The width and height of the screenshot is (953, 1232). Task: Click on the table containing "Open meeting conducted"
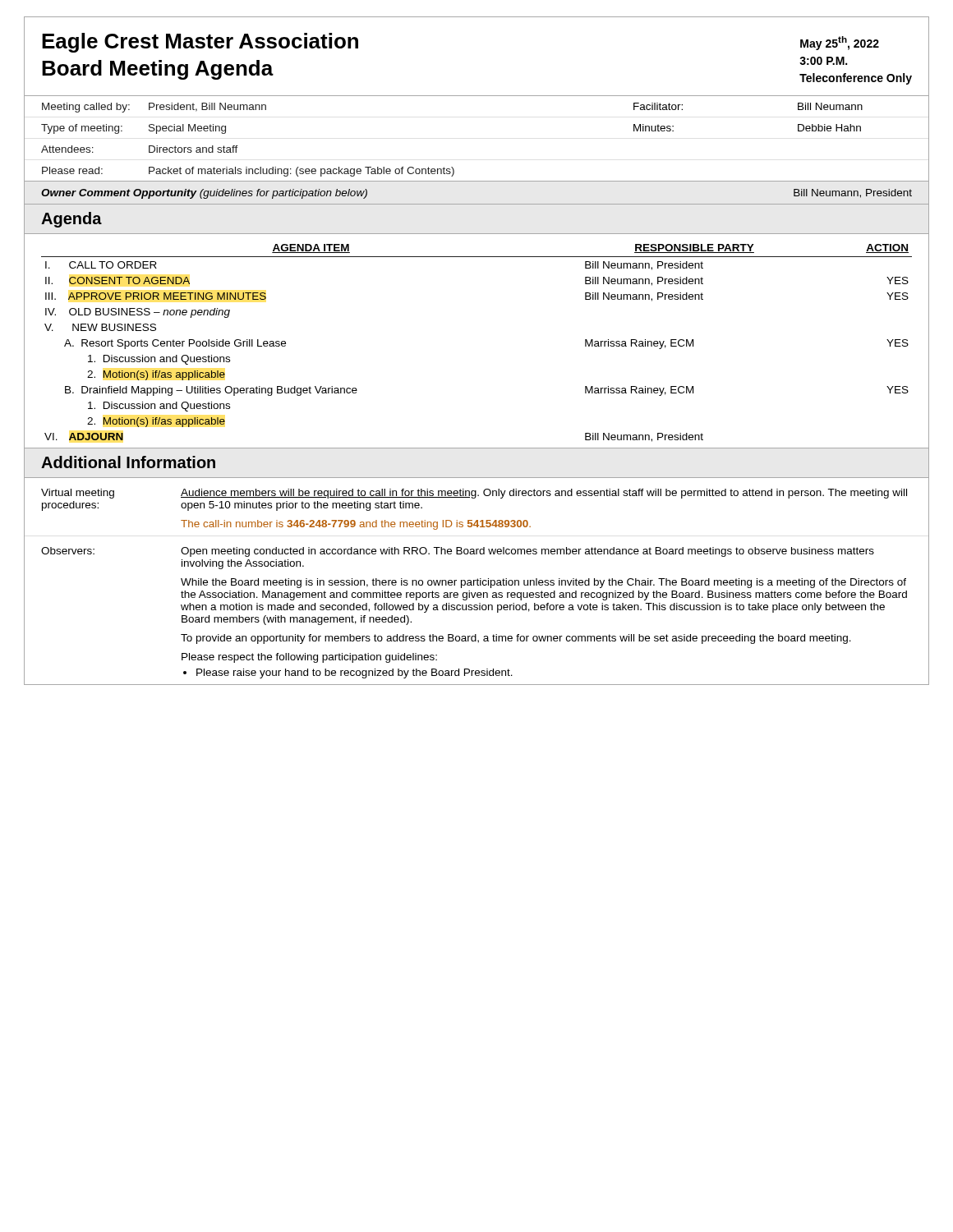(x=476, y=581)
